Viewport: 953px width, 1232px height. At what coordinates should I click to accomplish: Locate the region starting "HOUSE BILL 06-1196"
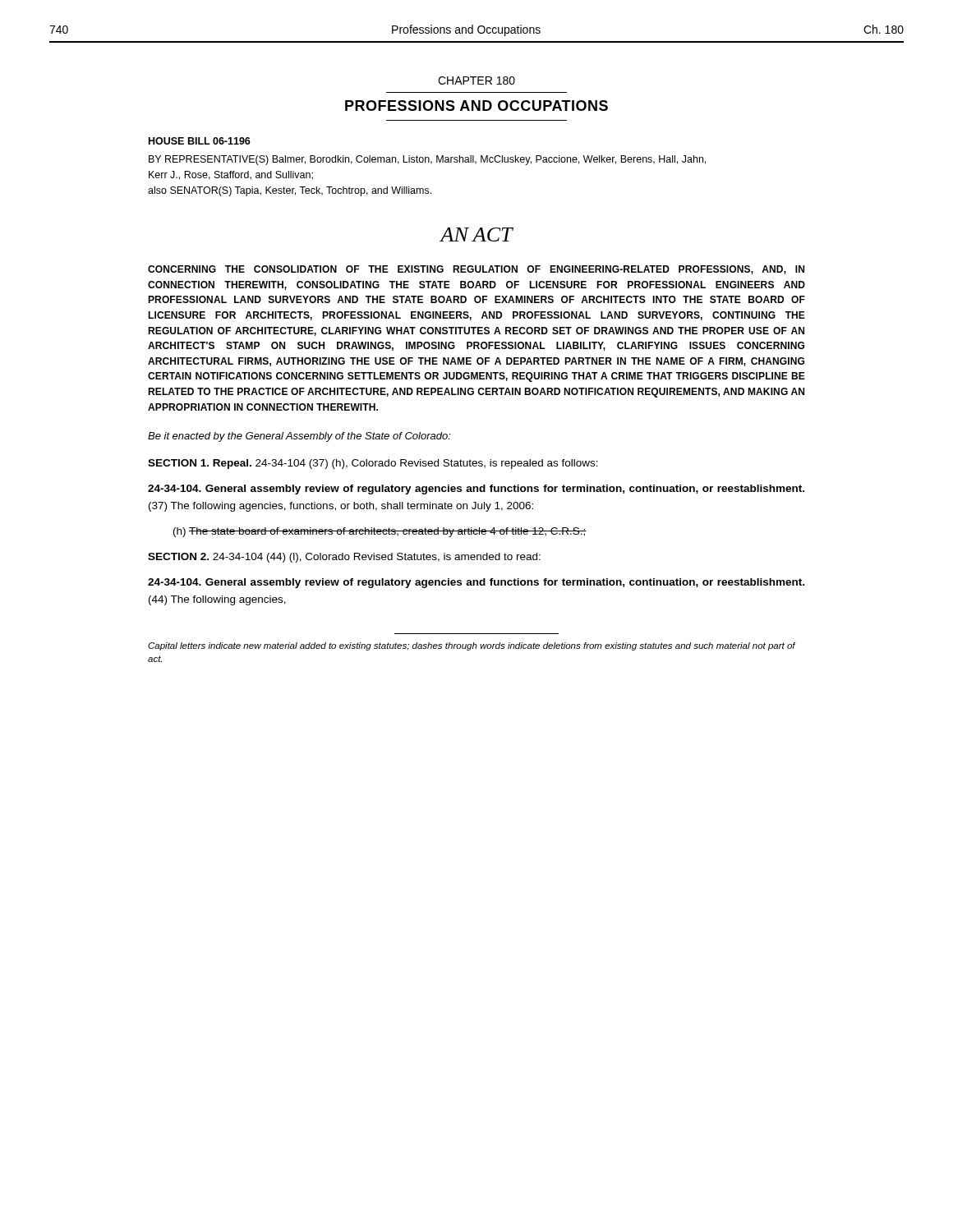coord(199,141)
